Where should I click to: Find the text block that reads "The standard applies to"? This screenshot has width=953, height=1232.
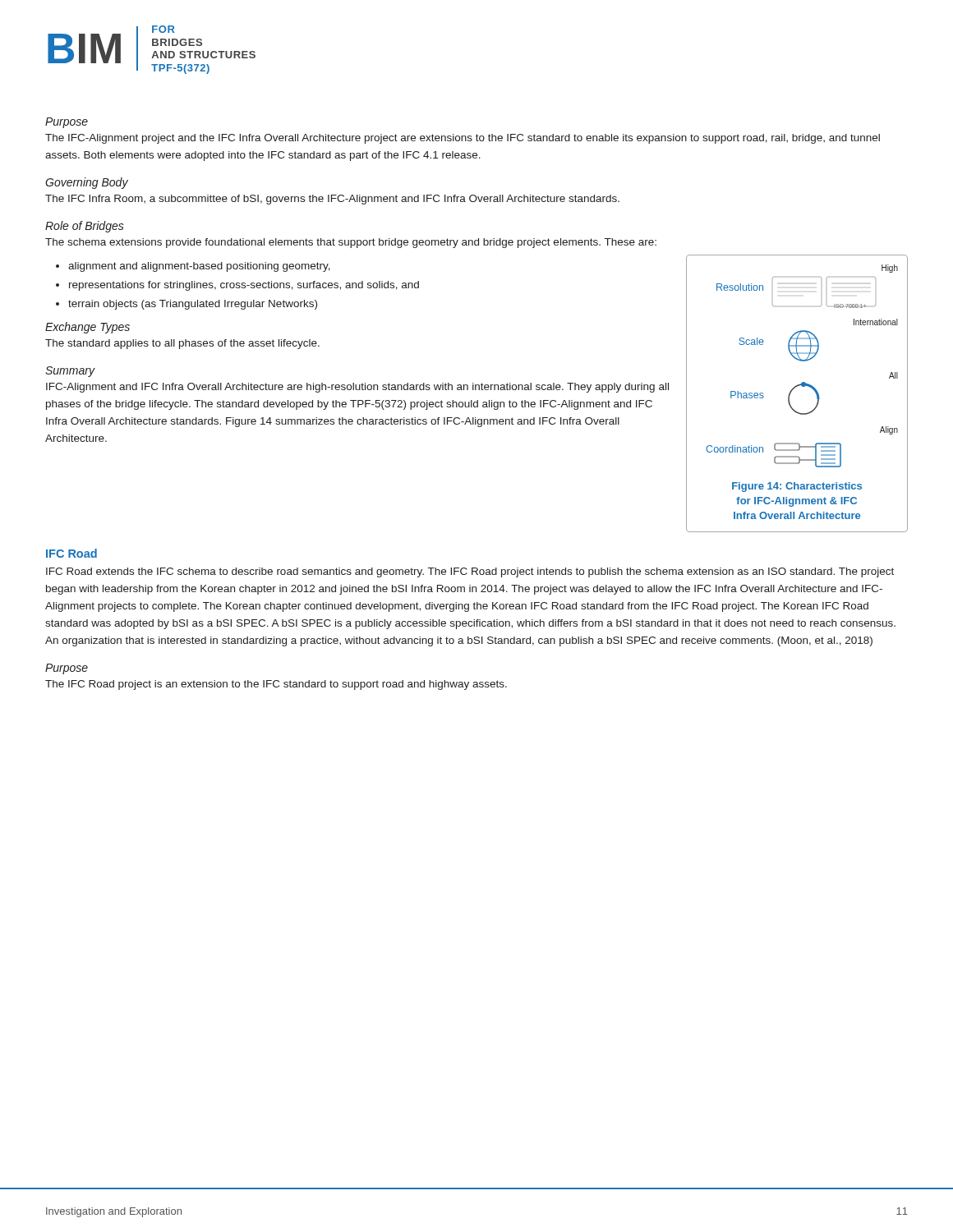(183, 343)
